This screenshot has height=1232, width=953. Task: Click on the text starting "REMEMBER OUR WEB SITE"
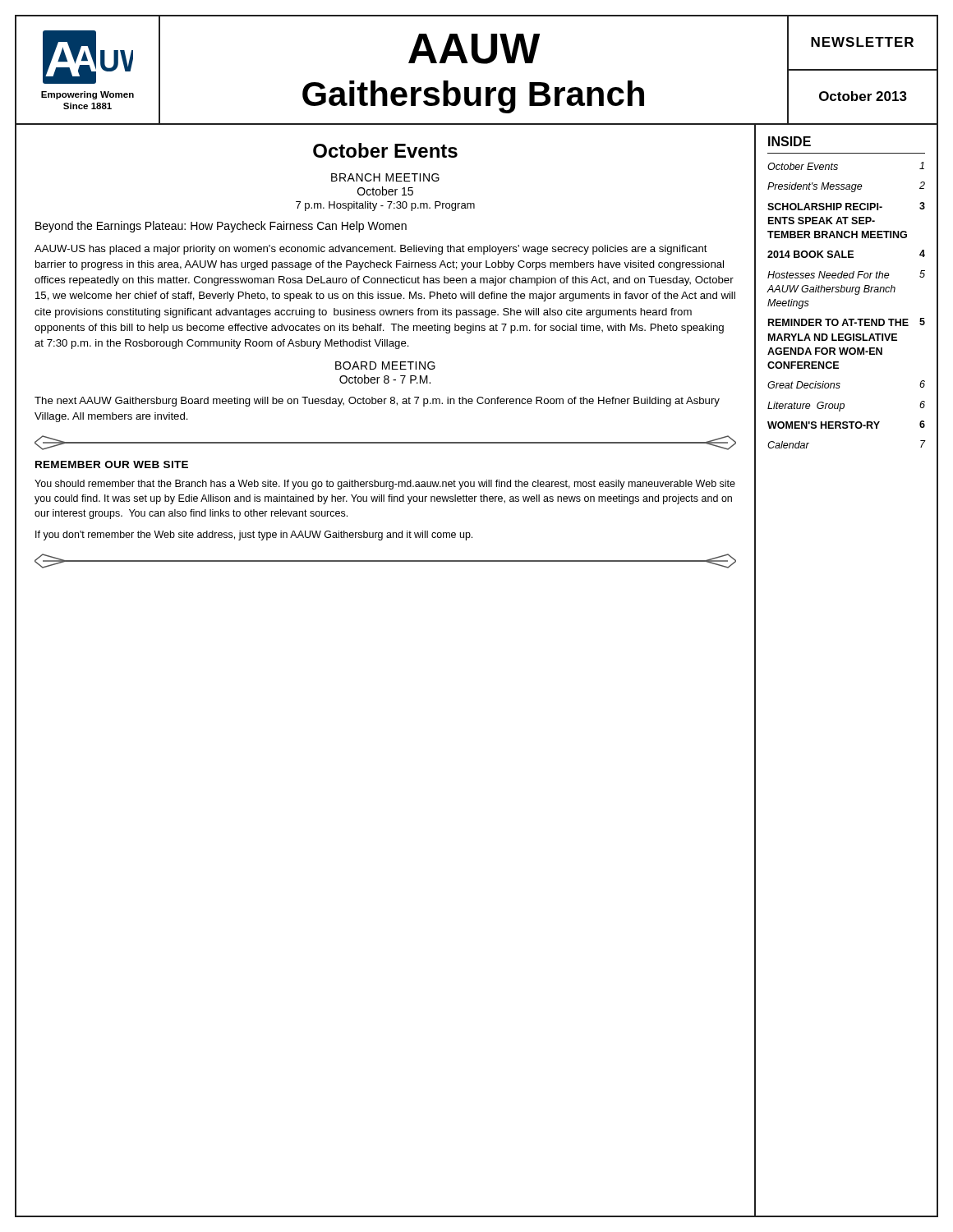112,464
